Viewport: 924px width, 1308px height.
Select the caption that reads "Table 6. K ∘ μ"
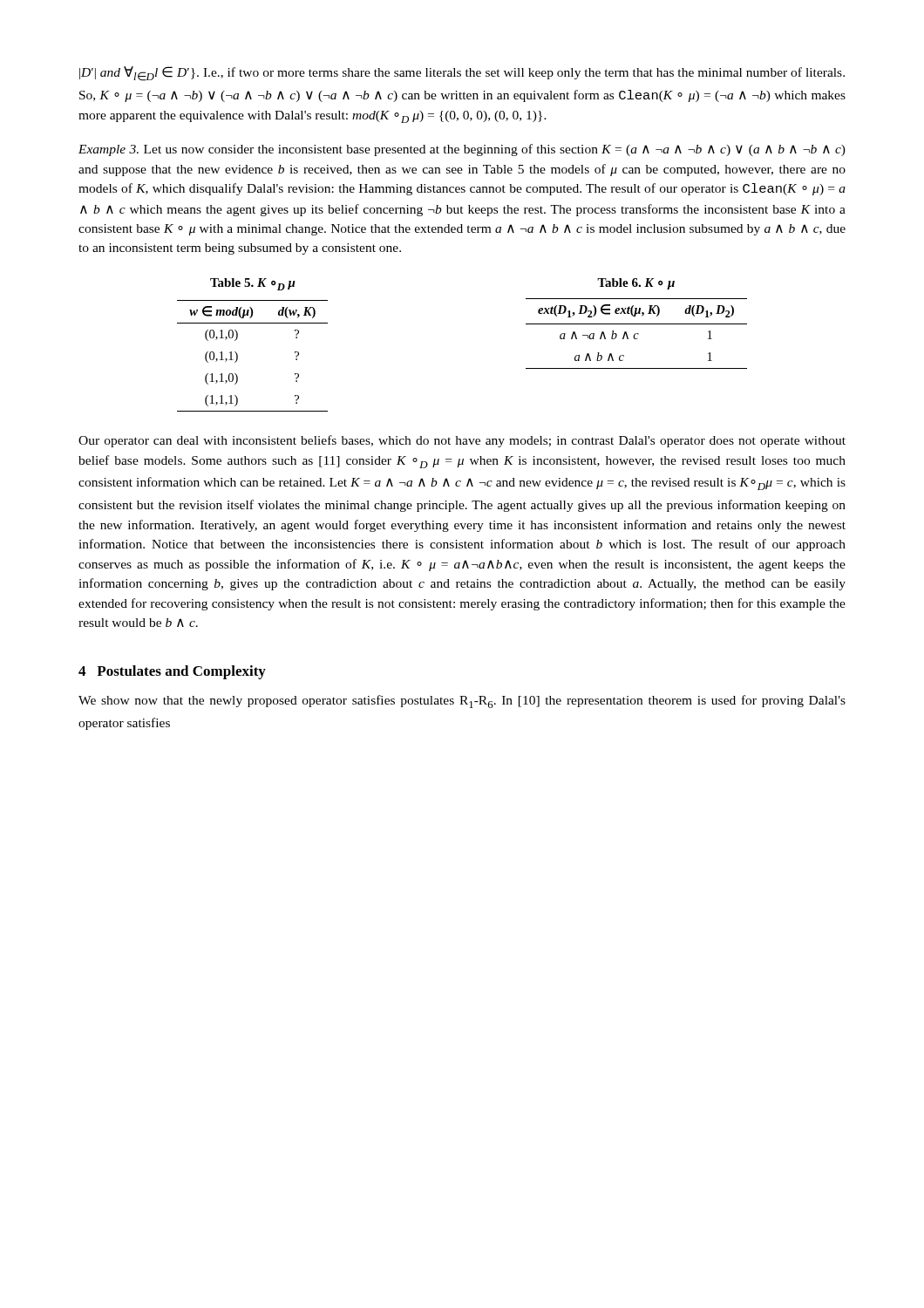coord(636,282)
